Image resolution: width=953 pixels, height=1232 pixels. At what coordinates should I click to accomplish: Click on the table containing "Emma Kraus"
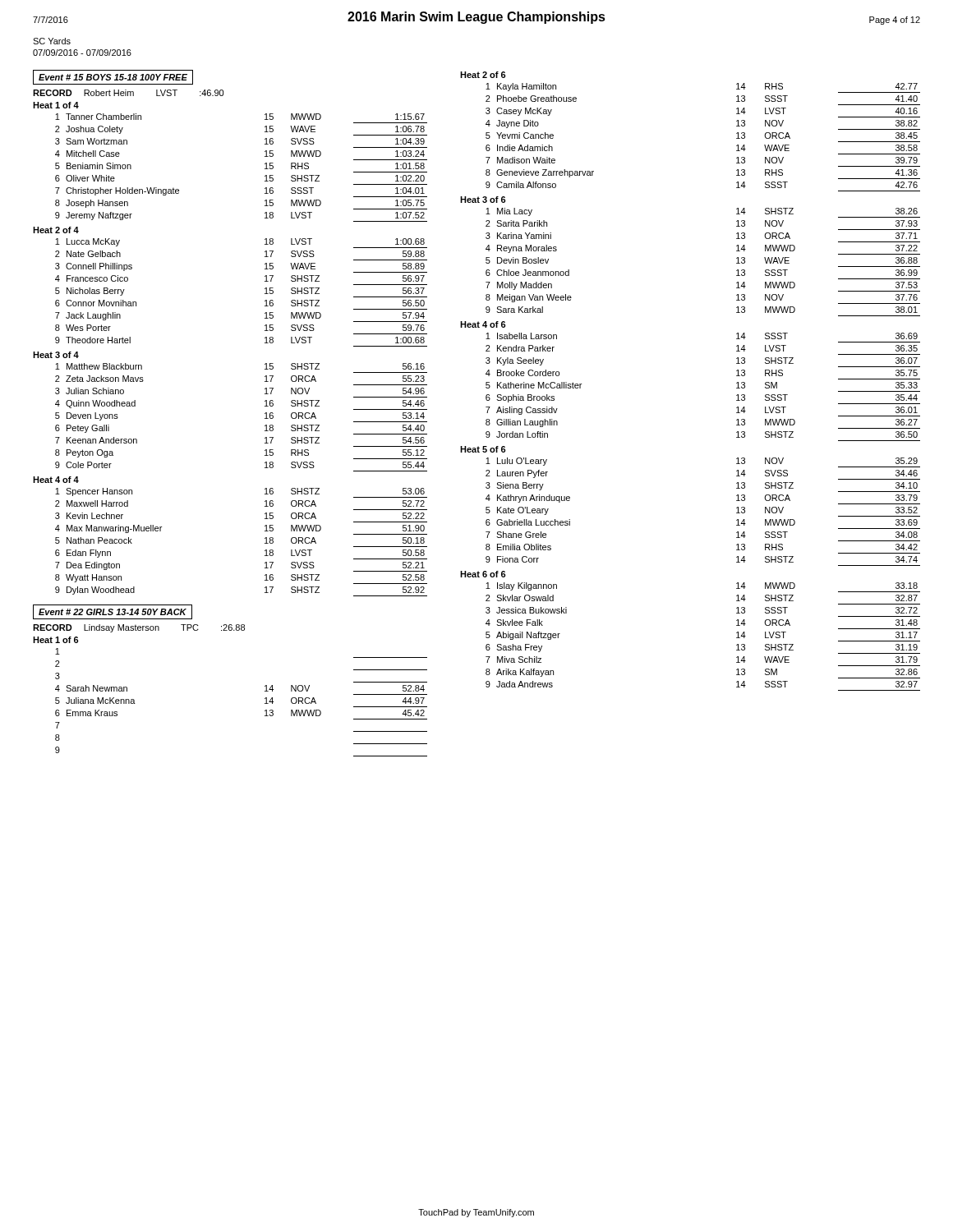coord(230,696)
